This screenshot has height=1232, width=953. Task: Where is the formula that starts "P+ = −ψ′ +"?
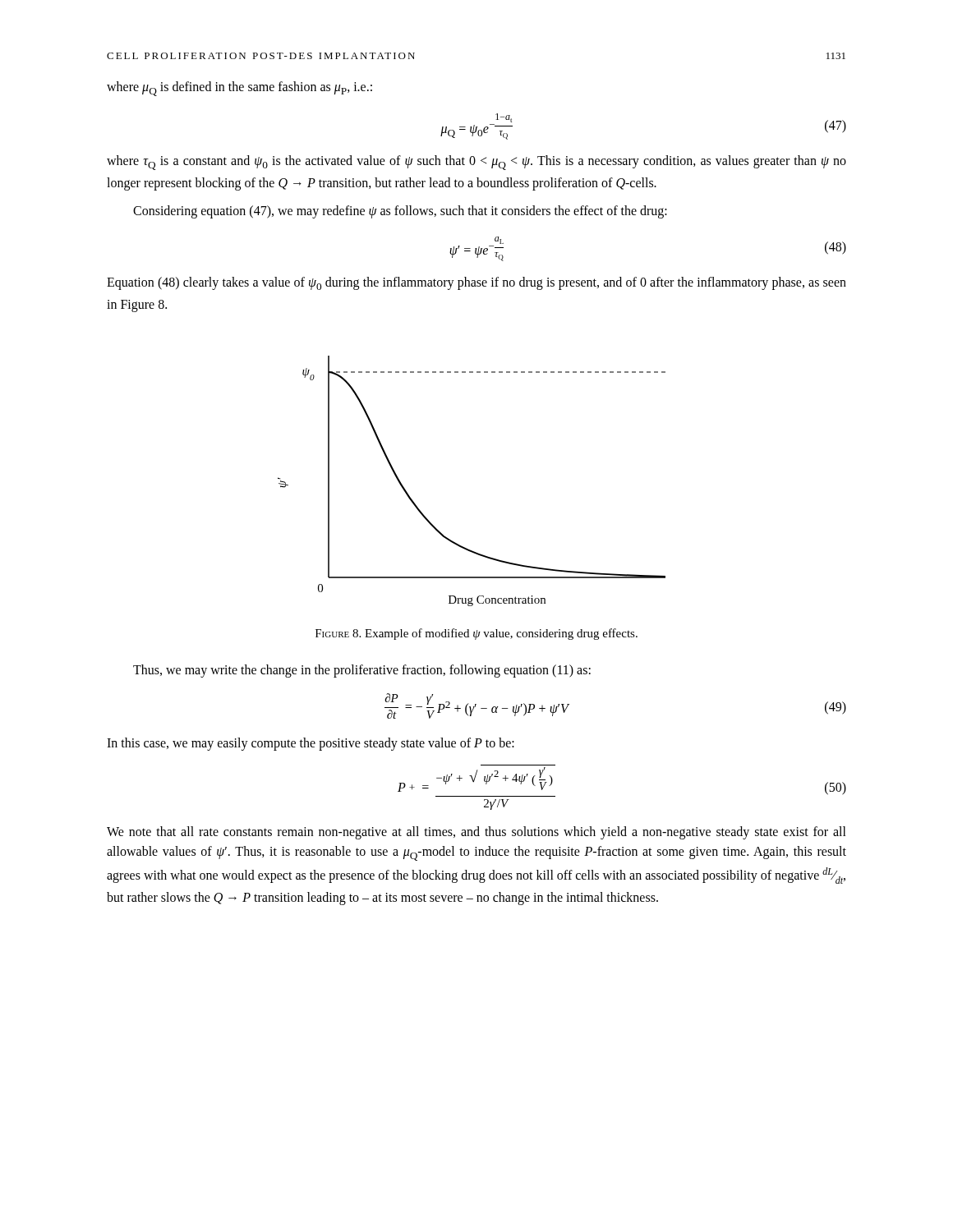tap(495, 777)
